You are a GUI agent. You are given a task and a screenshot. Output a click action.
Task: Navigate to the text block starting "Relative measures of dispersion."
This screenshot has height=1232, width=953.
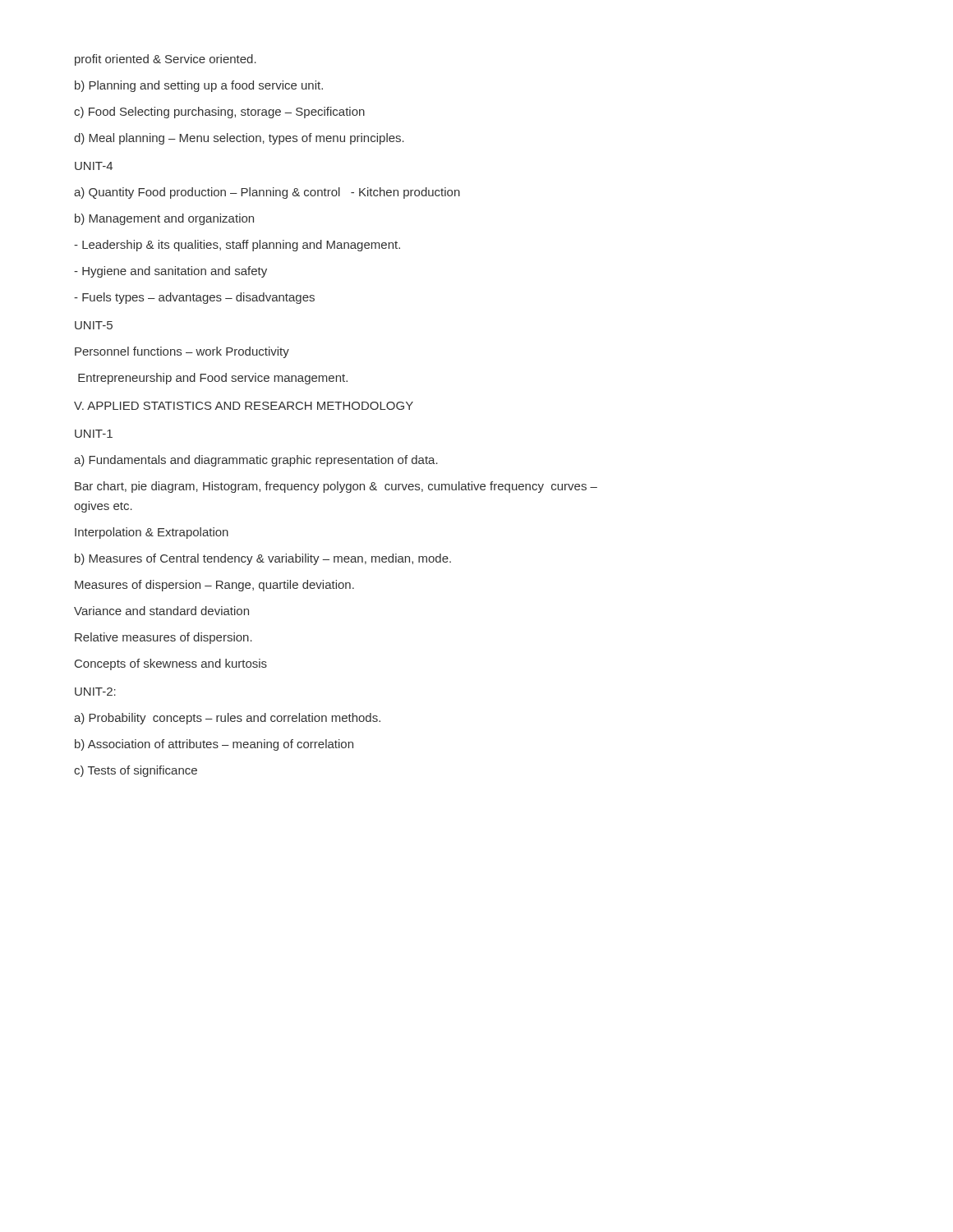(x=163, y=637)
